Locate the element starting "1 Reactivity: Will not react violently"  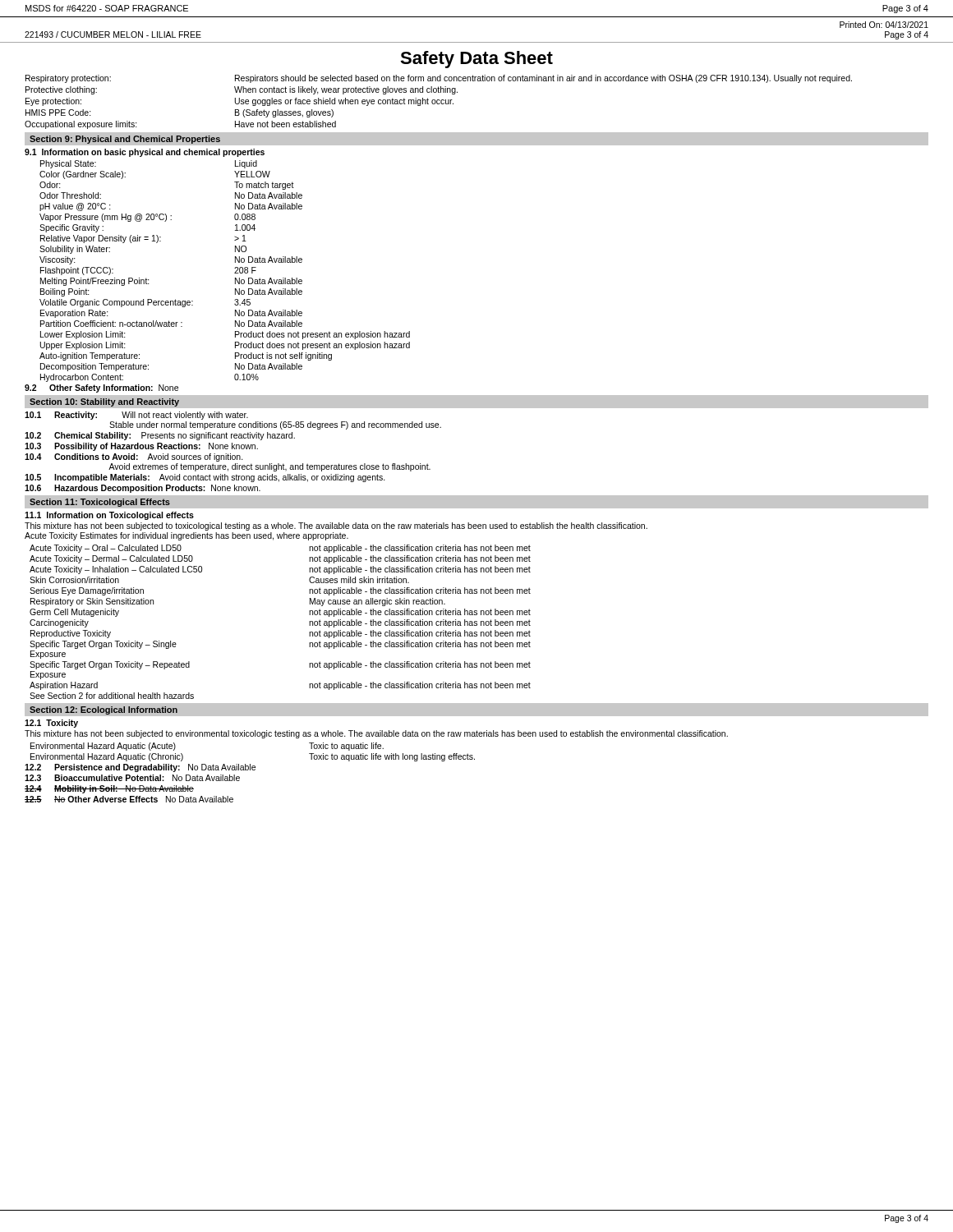[233, 420]
